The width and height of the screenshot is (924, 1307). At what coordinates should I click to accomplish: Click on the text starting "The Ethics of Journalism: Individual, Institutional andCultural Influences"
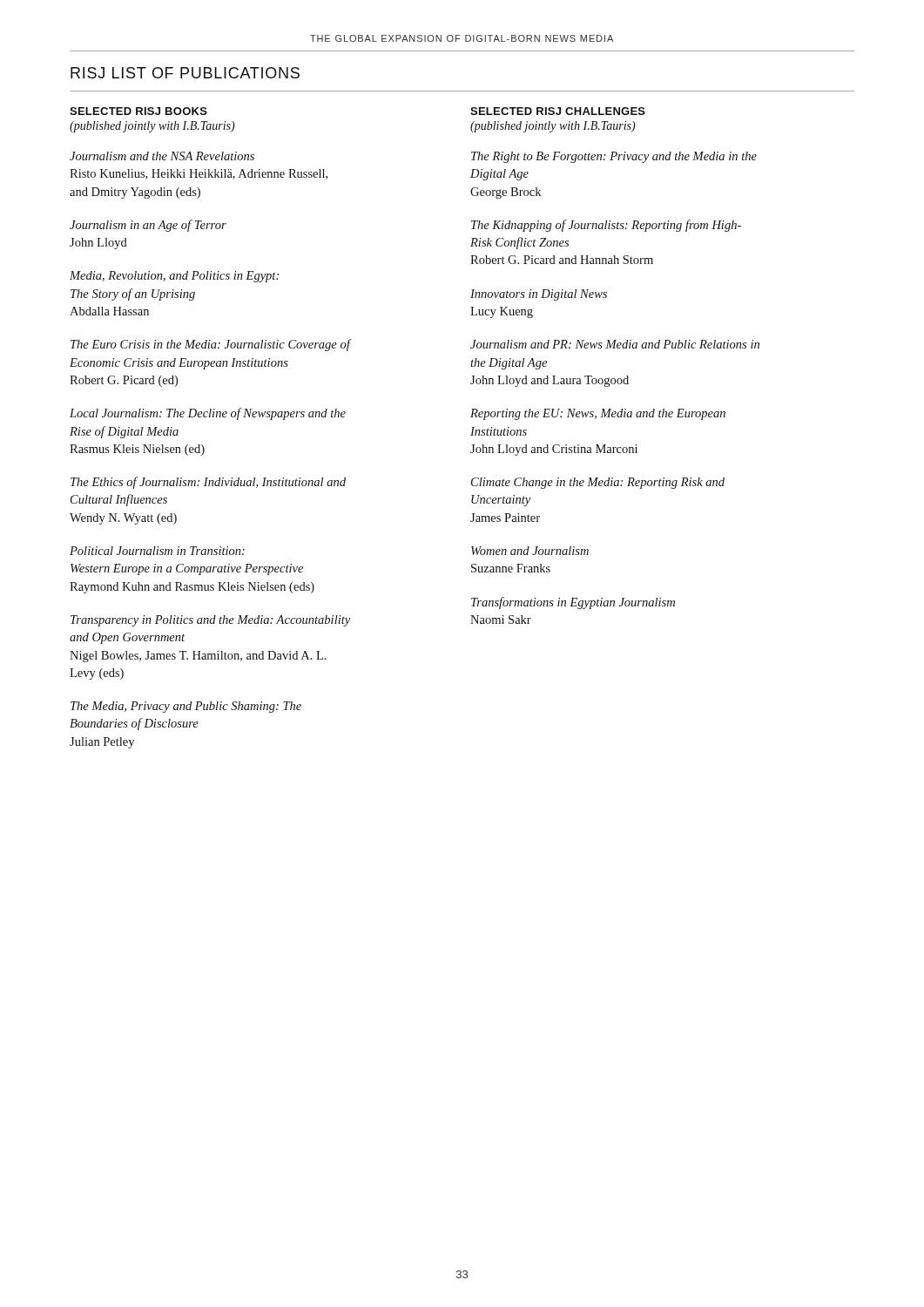208,483
